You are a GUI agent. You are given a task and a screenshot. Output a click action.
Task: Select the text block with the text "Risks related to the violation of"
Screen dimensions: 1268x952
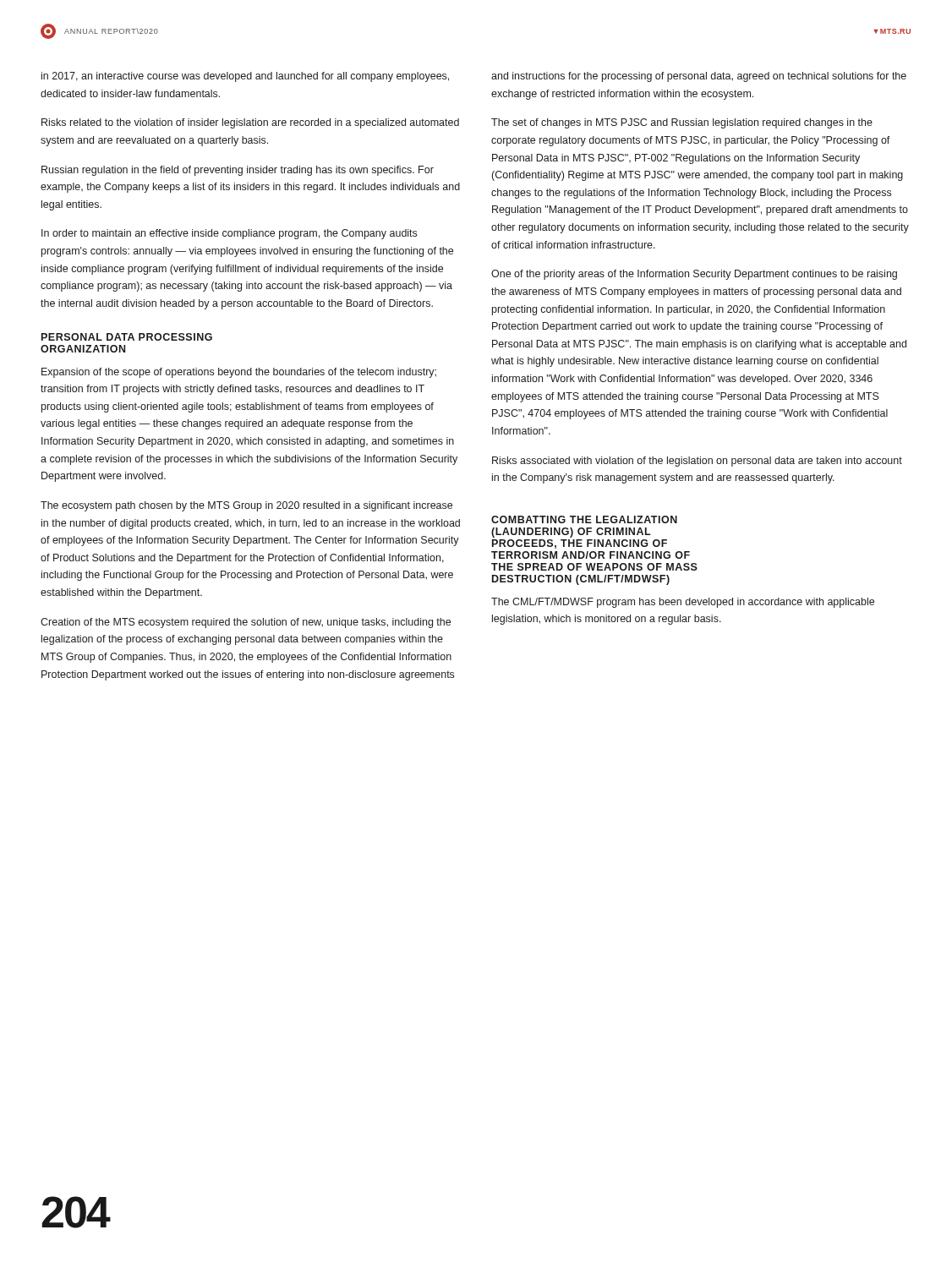tap(250, 131)
